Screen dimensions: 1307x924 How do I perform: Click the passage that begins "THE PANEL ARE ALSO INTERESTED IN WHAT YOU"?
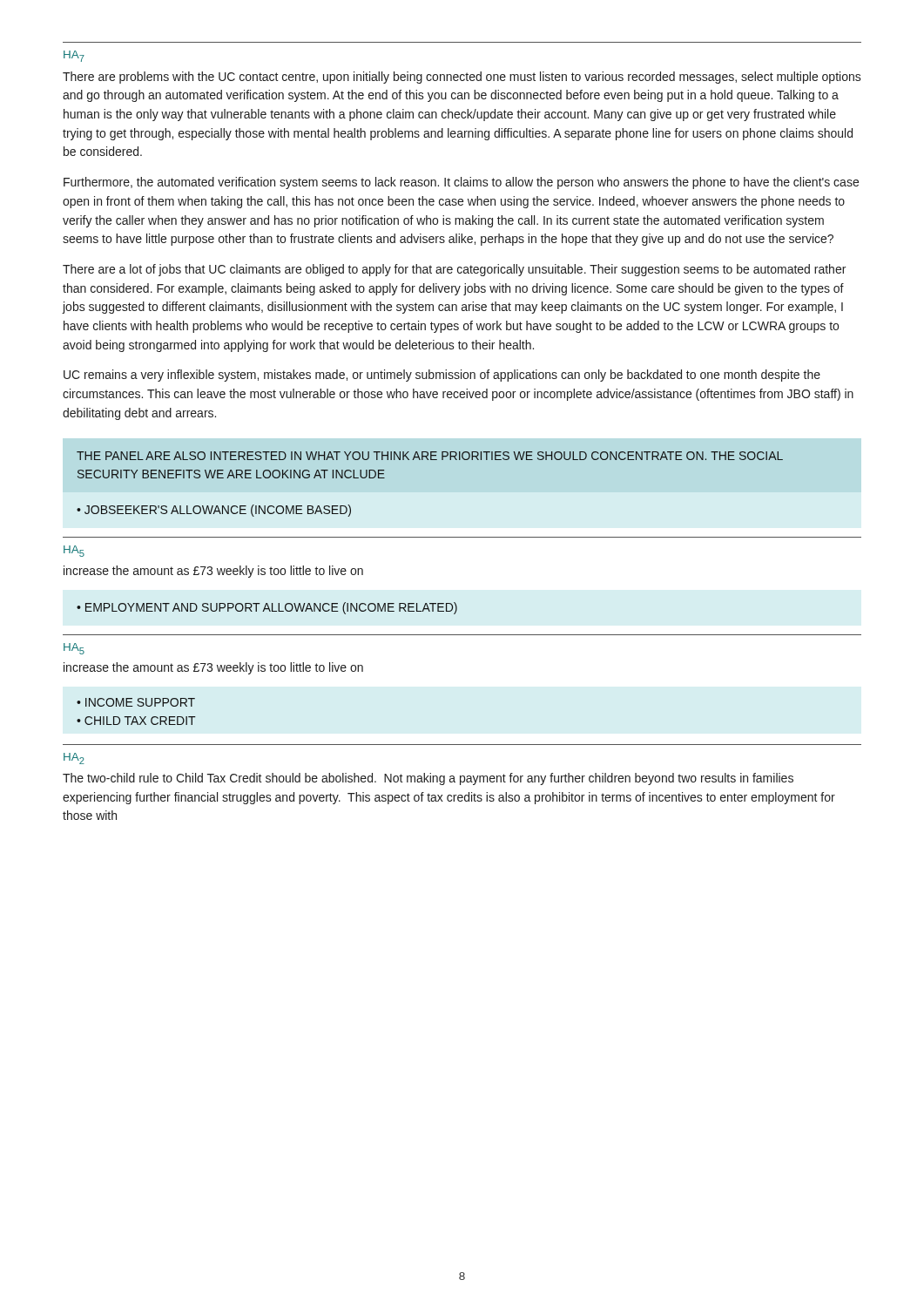pyautogui.click(x=430, y=465)
